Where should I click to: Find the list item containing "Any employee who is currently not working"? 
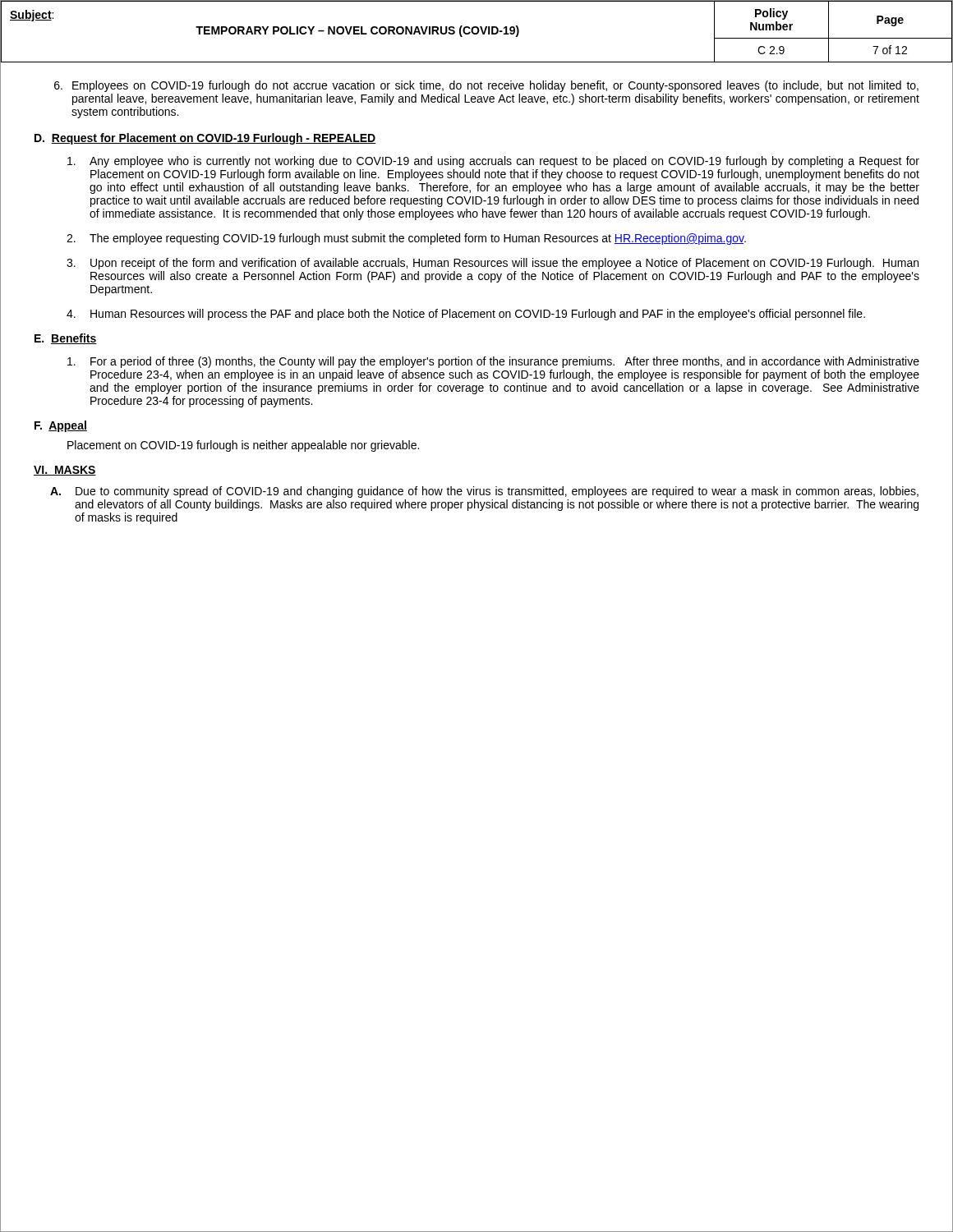pos(493,187)
